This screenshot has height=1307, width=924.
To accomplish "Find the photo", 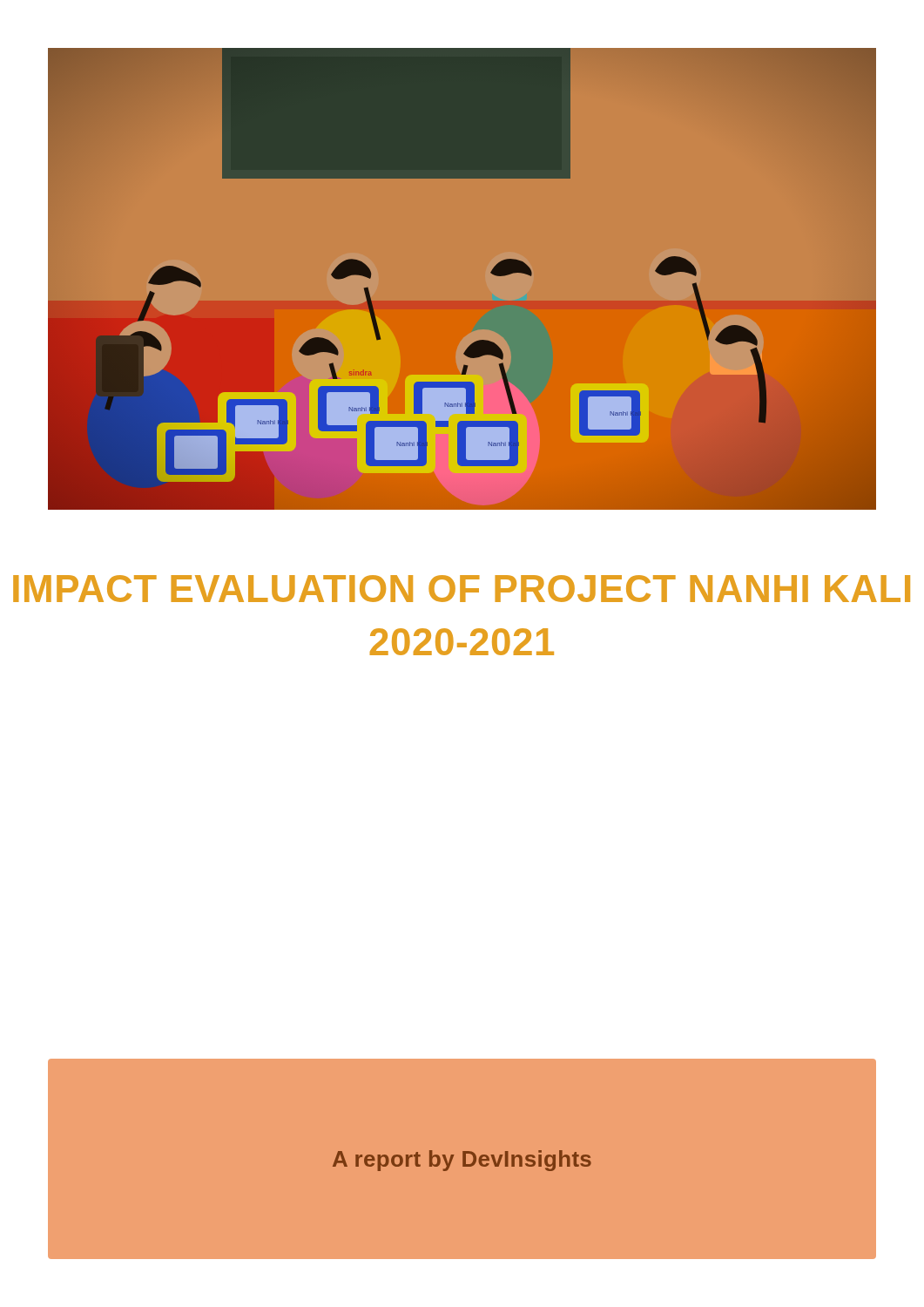I will (462, 279).
